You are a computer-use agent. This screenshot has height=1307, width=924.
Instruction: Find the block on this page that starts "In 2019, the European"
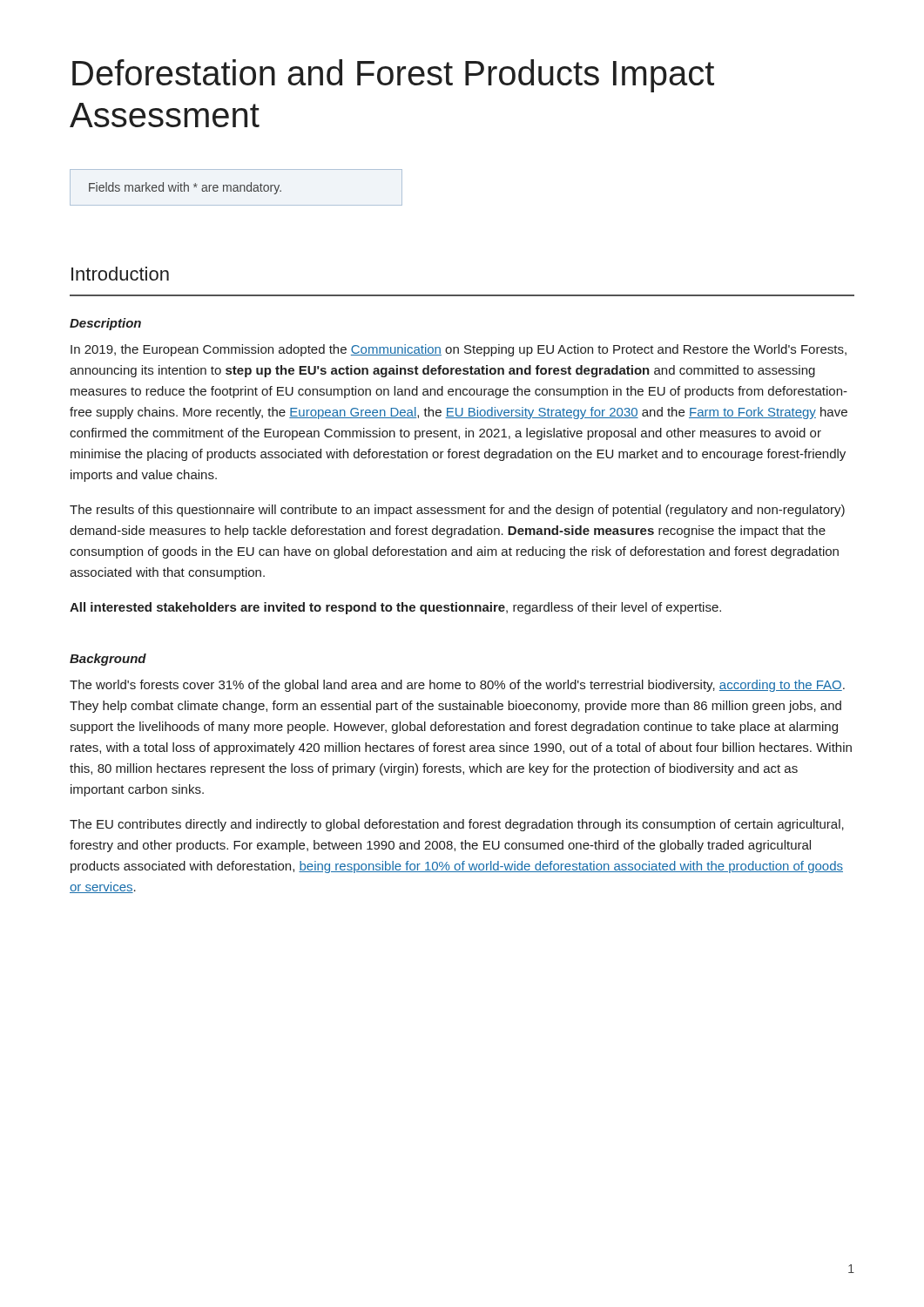click(459, 412)
